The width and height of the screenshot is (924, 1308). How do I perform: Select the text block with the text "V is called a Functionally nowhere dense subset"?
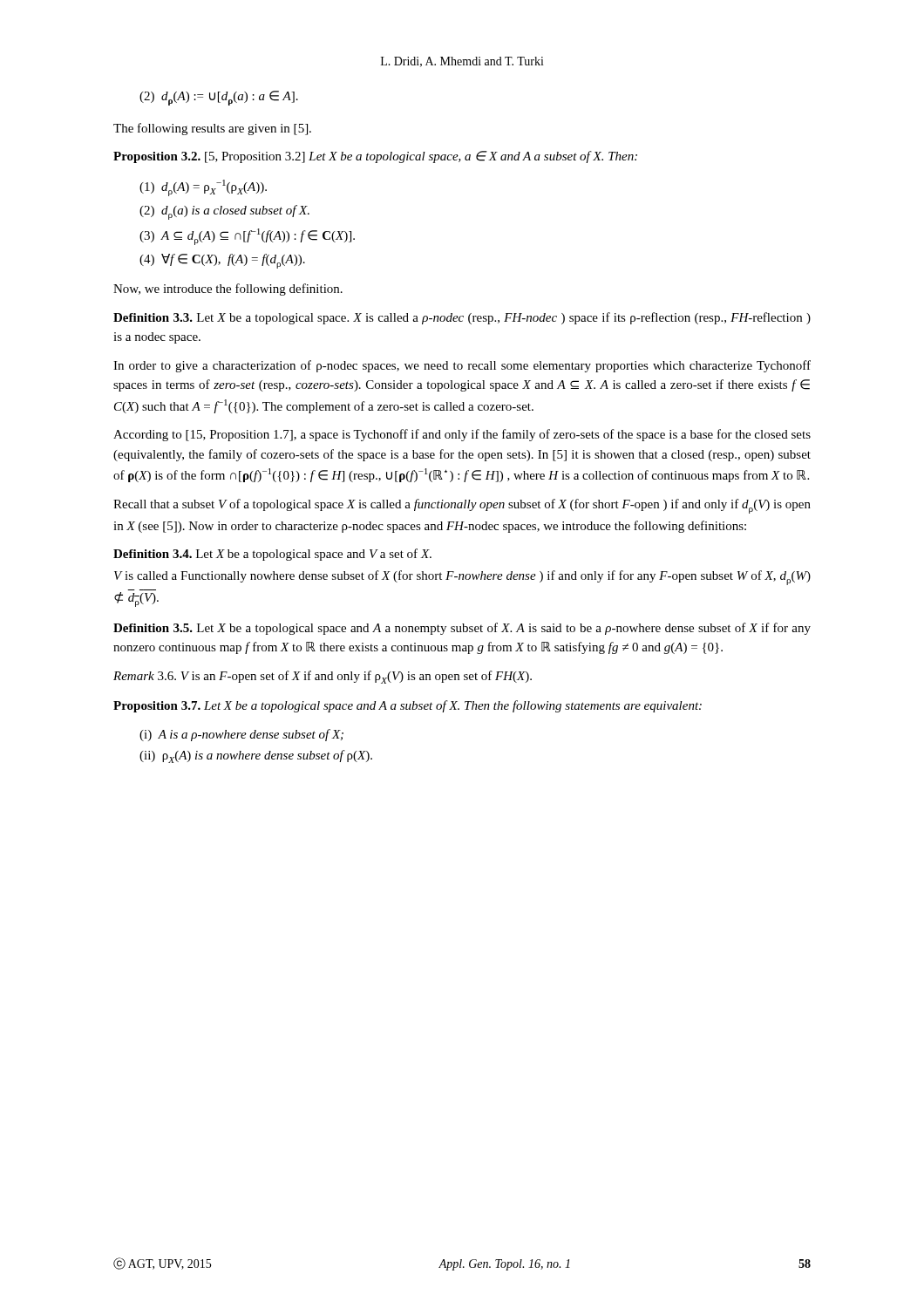tap(462, 587)
